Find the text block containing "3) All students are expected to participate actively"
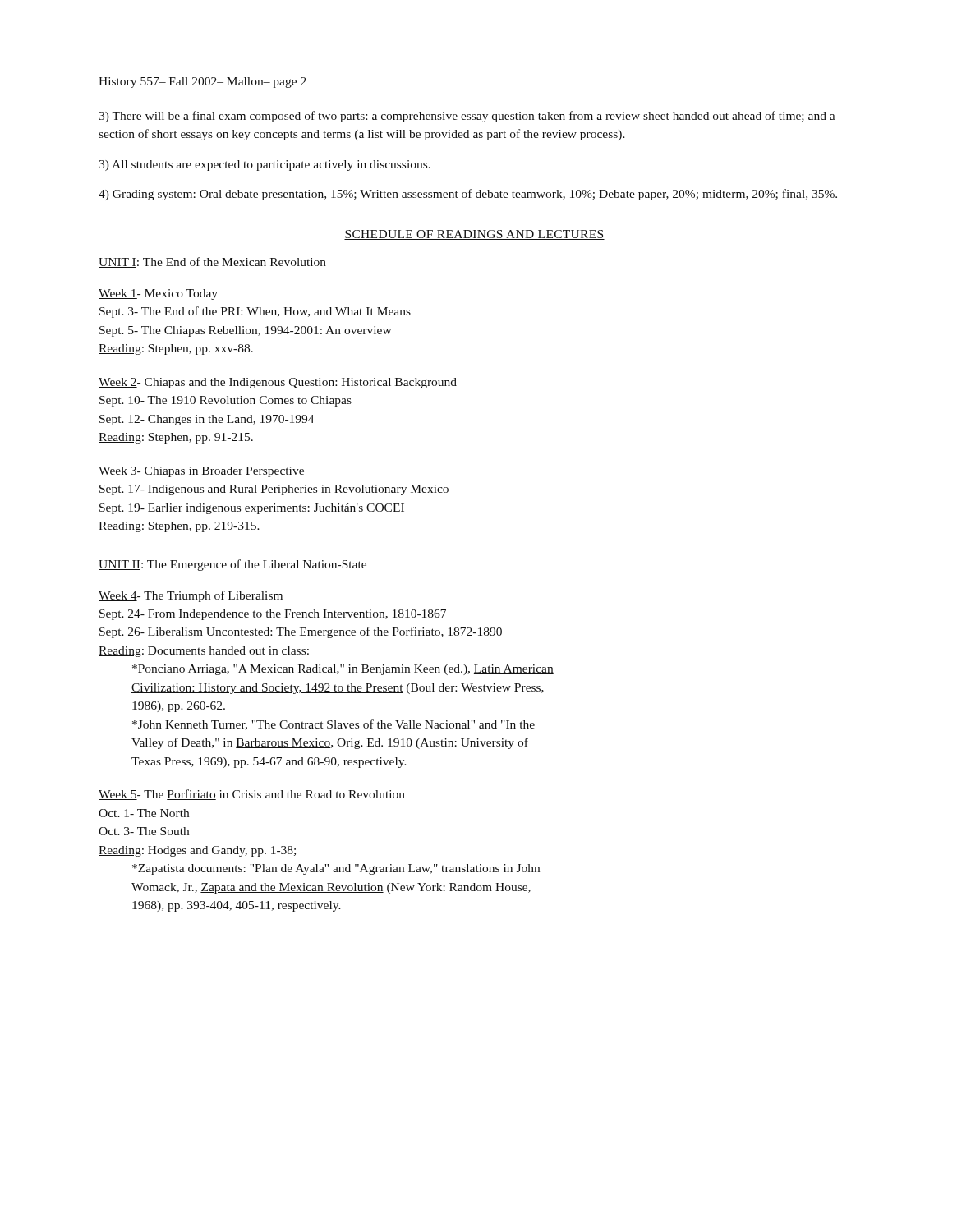This screenshot has width=957, height=1232. point(265,164)
